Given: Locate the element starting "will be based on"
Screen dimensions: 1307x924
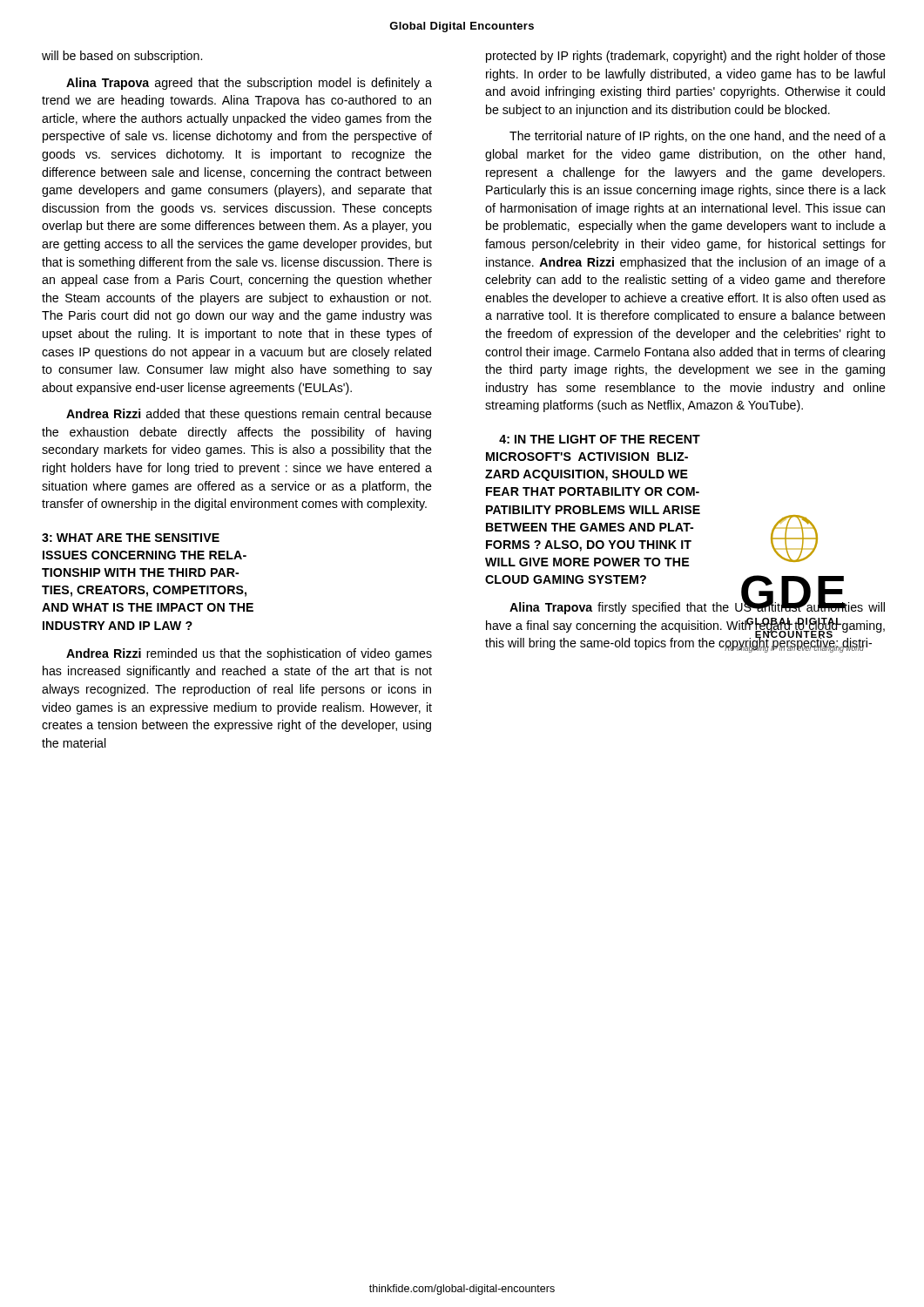Looking at the screenshot, I should [122, 57].
